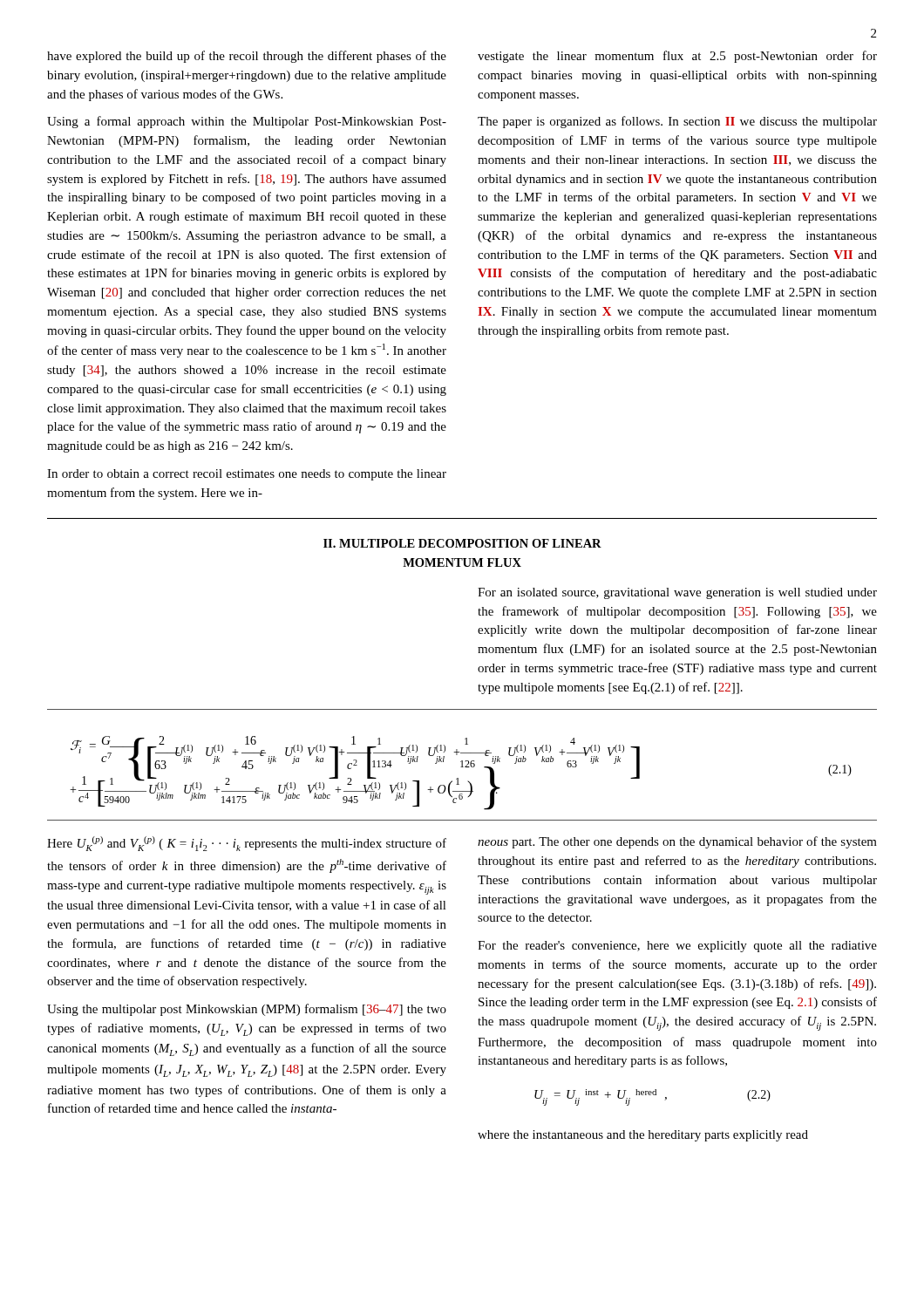Image resolution: width=924 pixels, height=1308 pixels.
Task: Locate the passage starting "neous part. The other one"
Action: point(677,880)
